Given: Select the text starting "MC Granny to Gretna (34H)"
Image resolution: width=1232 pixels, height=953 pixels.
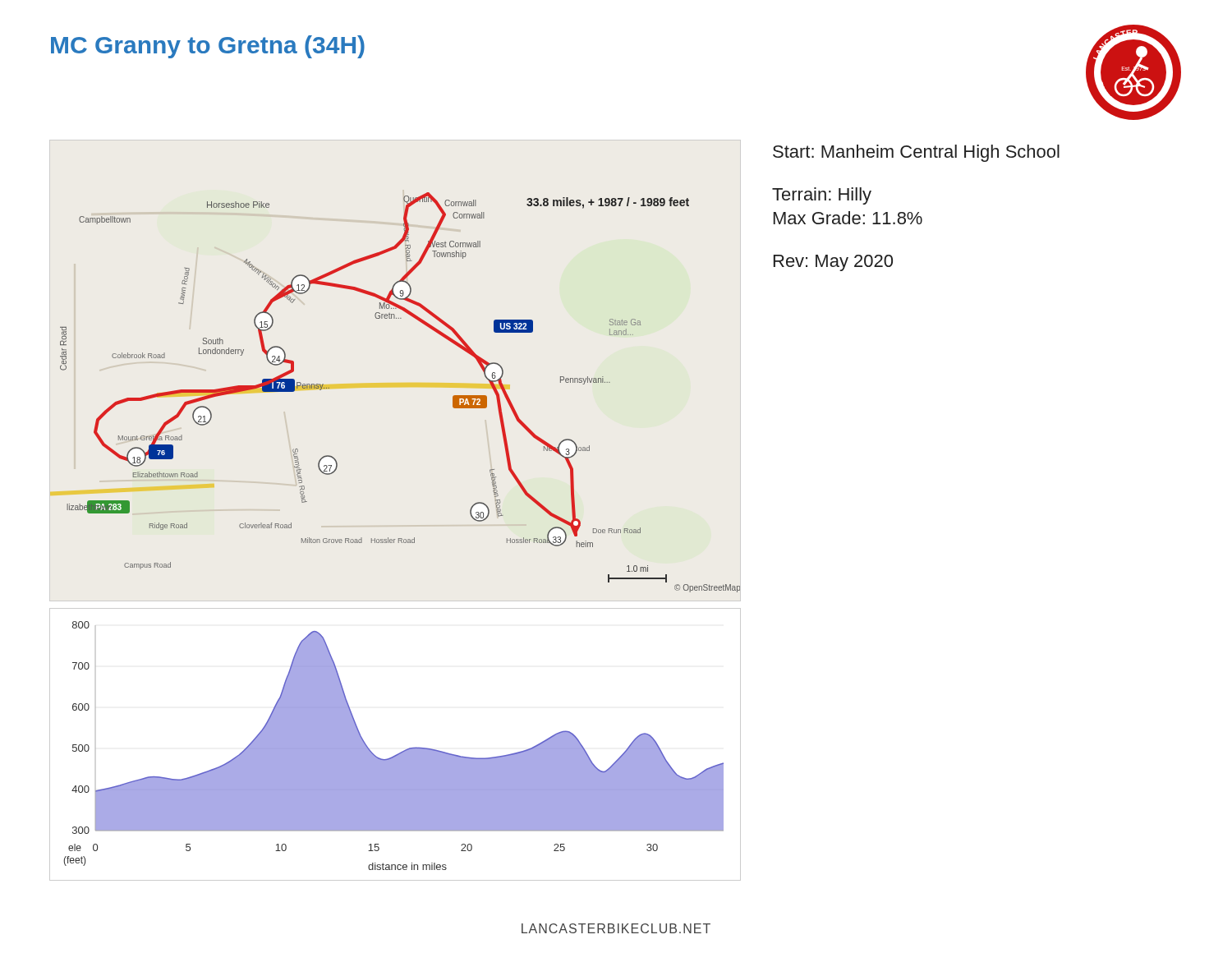Looking at the screenshot, I should 207,45.
